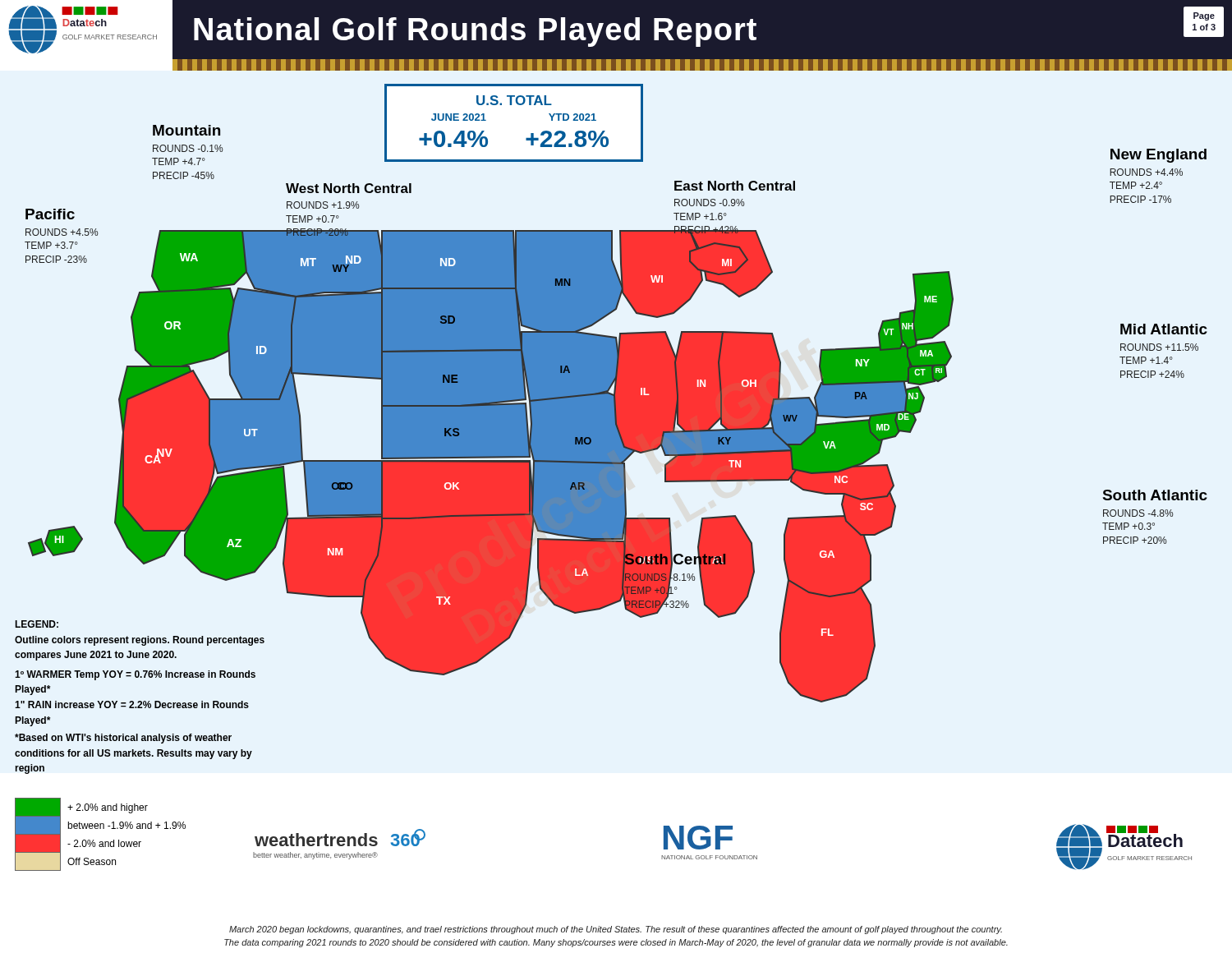
Task: Locate the text starting "Pacific ROUNDS +4.5%TEMP"
Action: click(61, 235)
